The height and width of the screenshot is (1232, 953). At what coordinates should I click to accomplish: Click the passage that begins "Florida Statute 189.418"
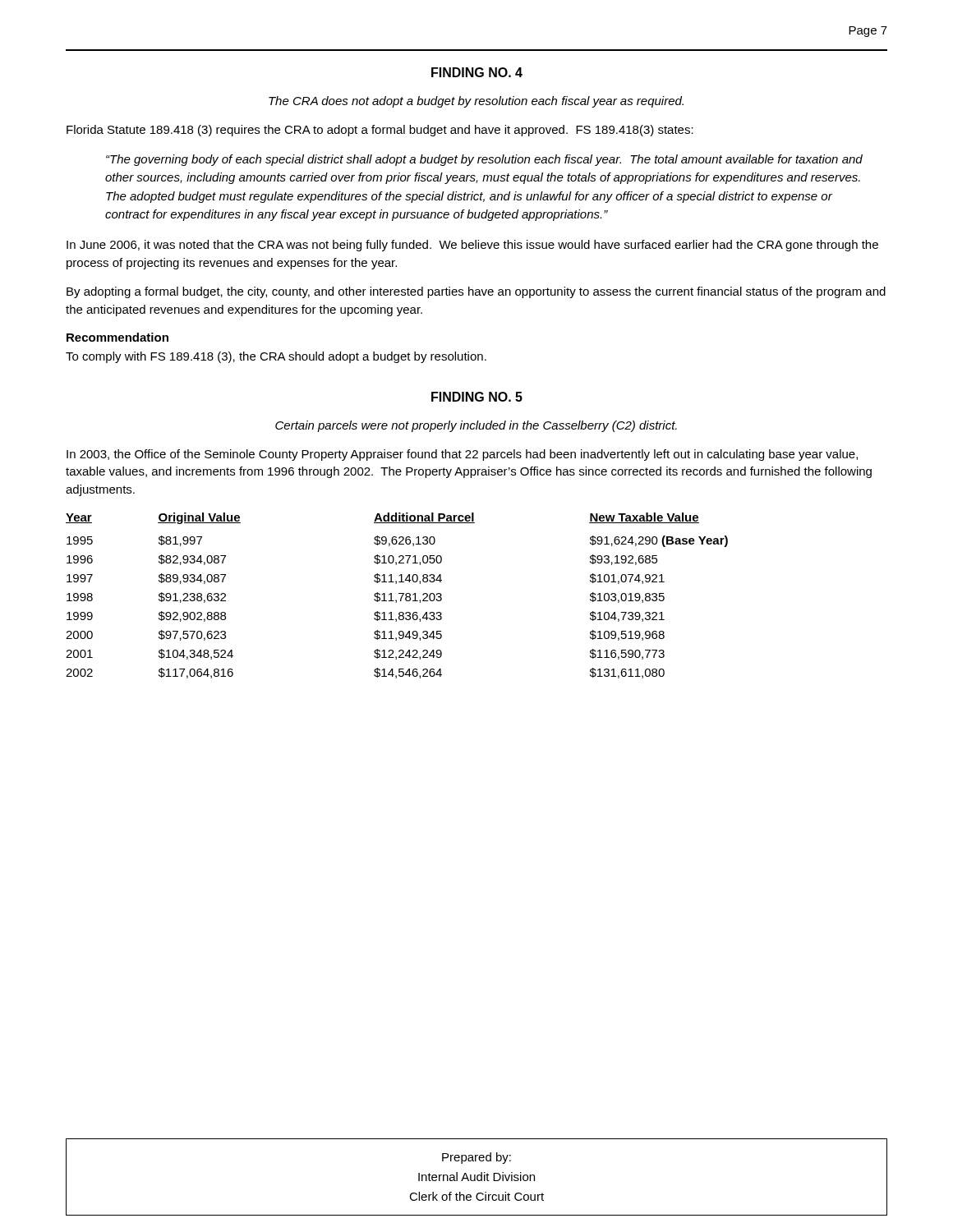point(380,129)
